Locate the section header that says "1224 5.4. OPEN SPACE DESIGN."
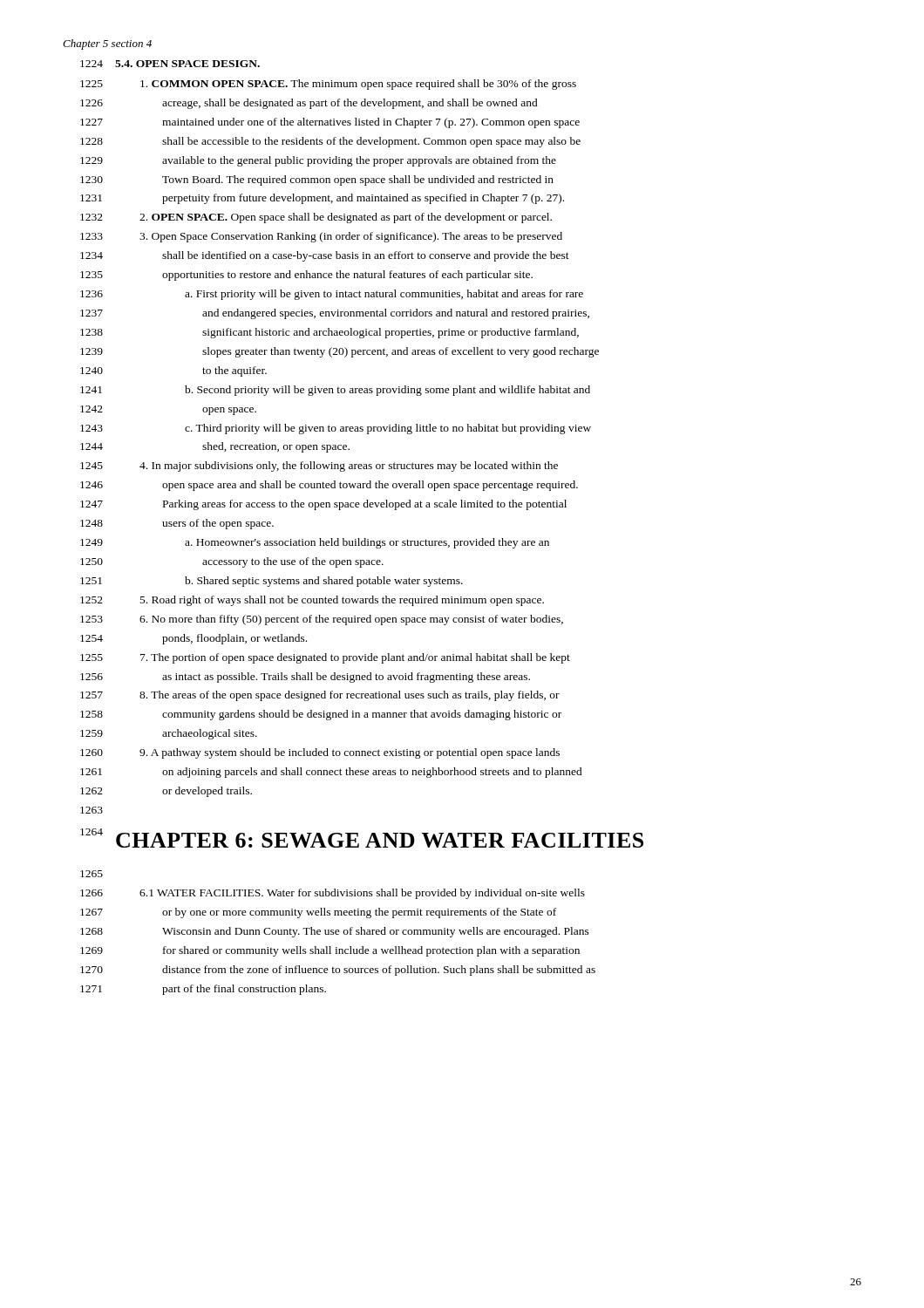 pyautogui.click(x=170, y=64)
